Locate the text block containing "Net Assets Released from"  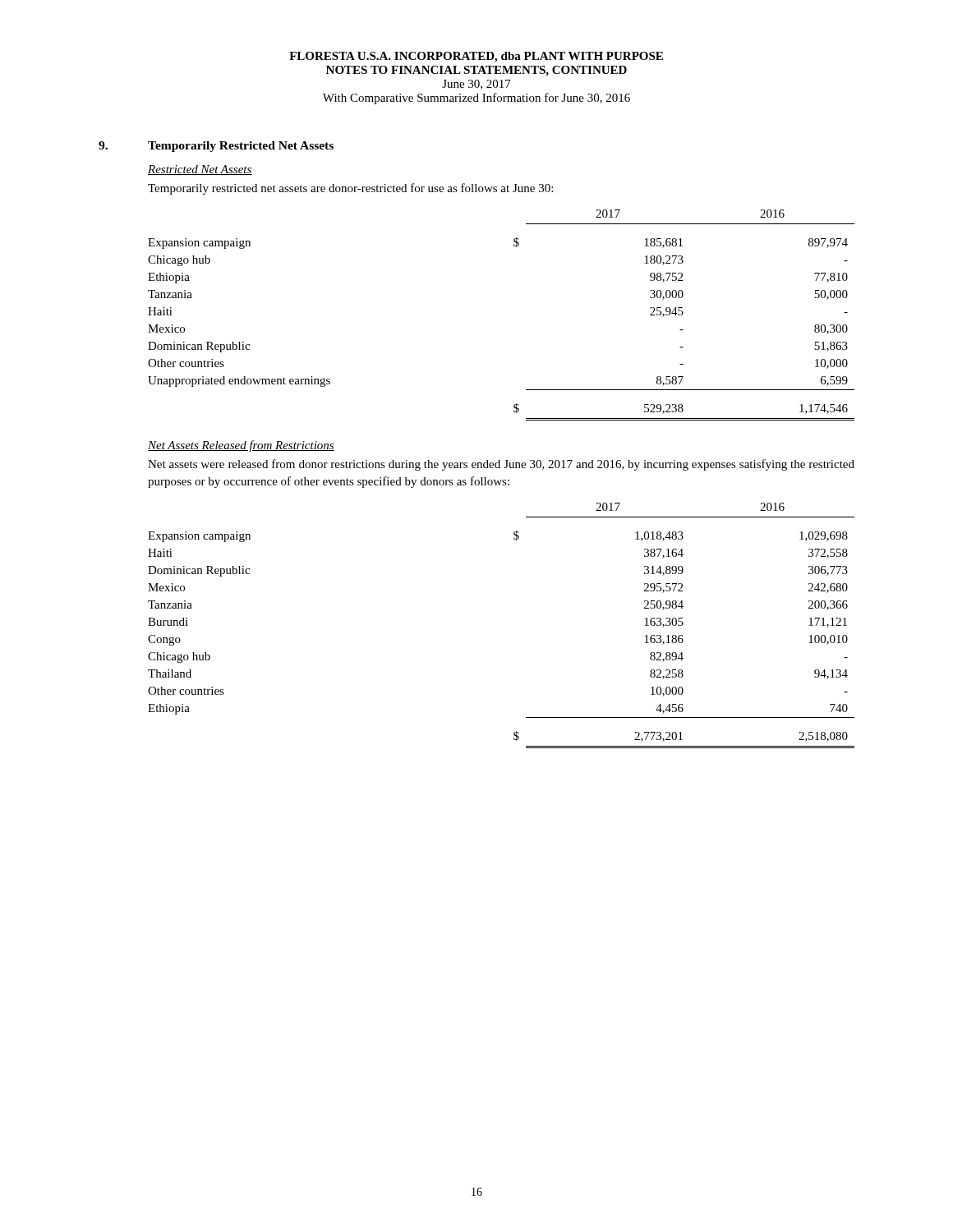click(x=241, y=445)
